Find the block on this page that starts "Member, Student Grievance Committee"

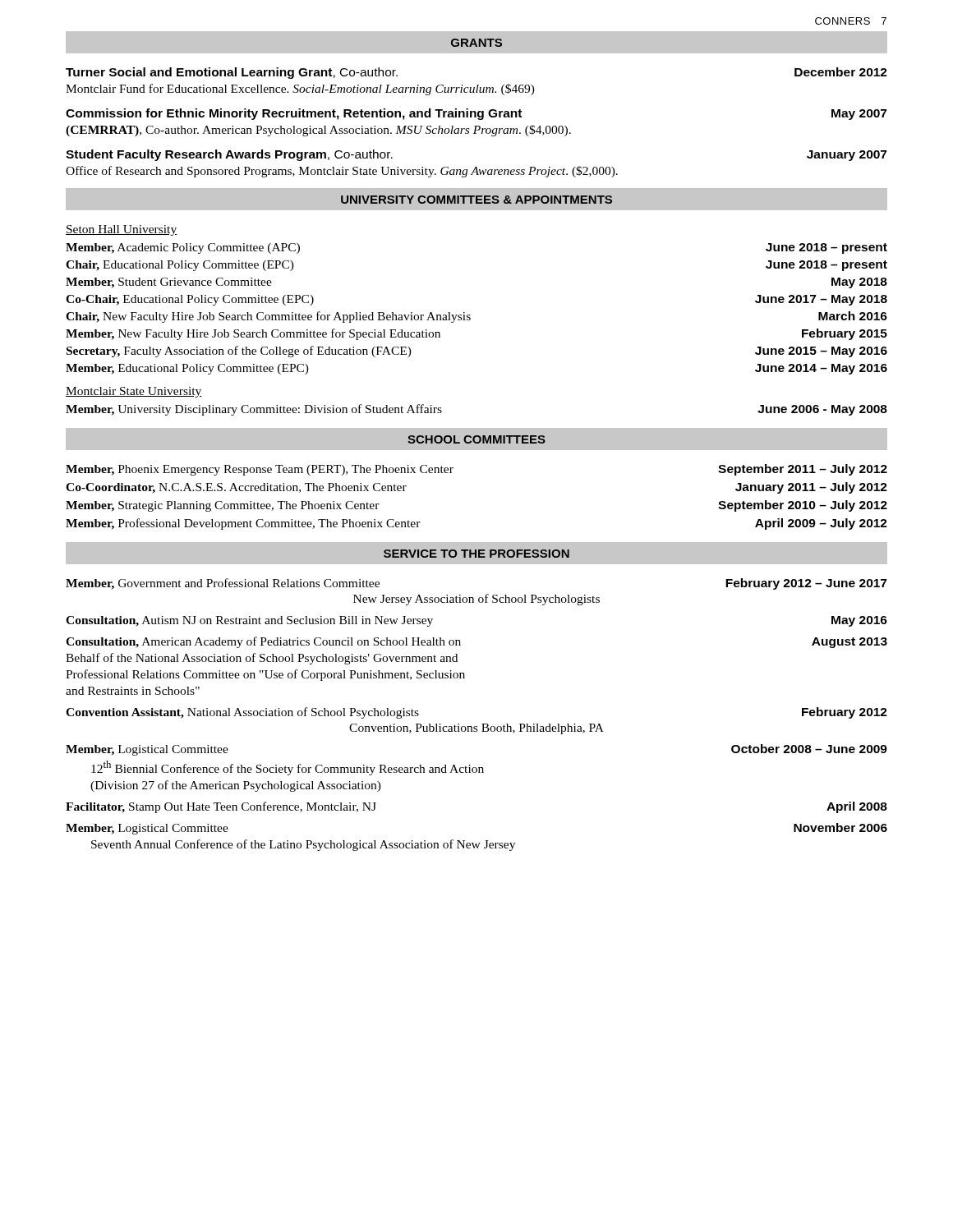(166, 282)
